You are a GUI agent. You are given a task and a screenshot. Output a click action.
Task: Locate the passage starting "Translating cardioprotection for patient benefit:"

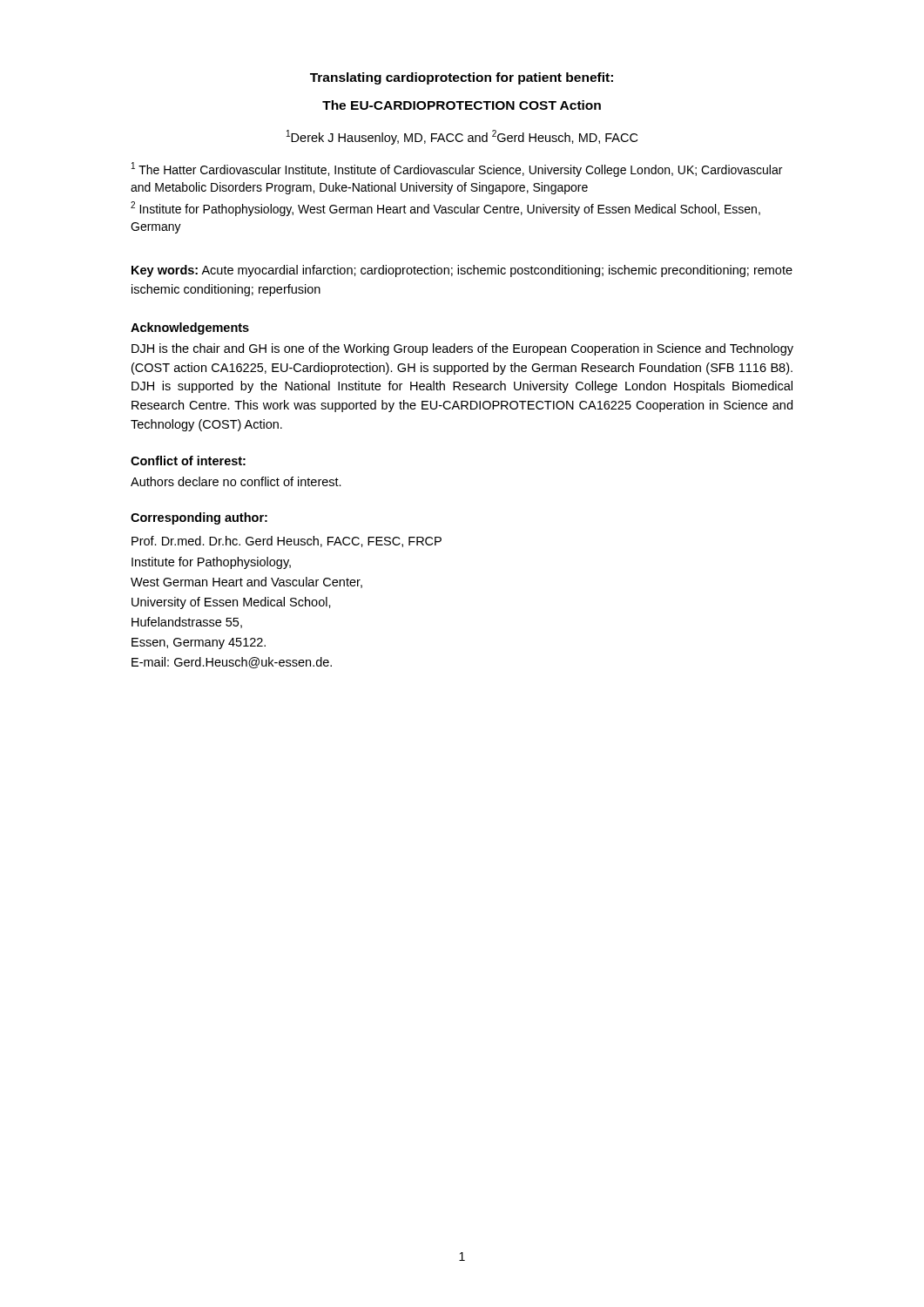point(462,91)
